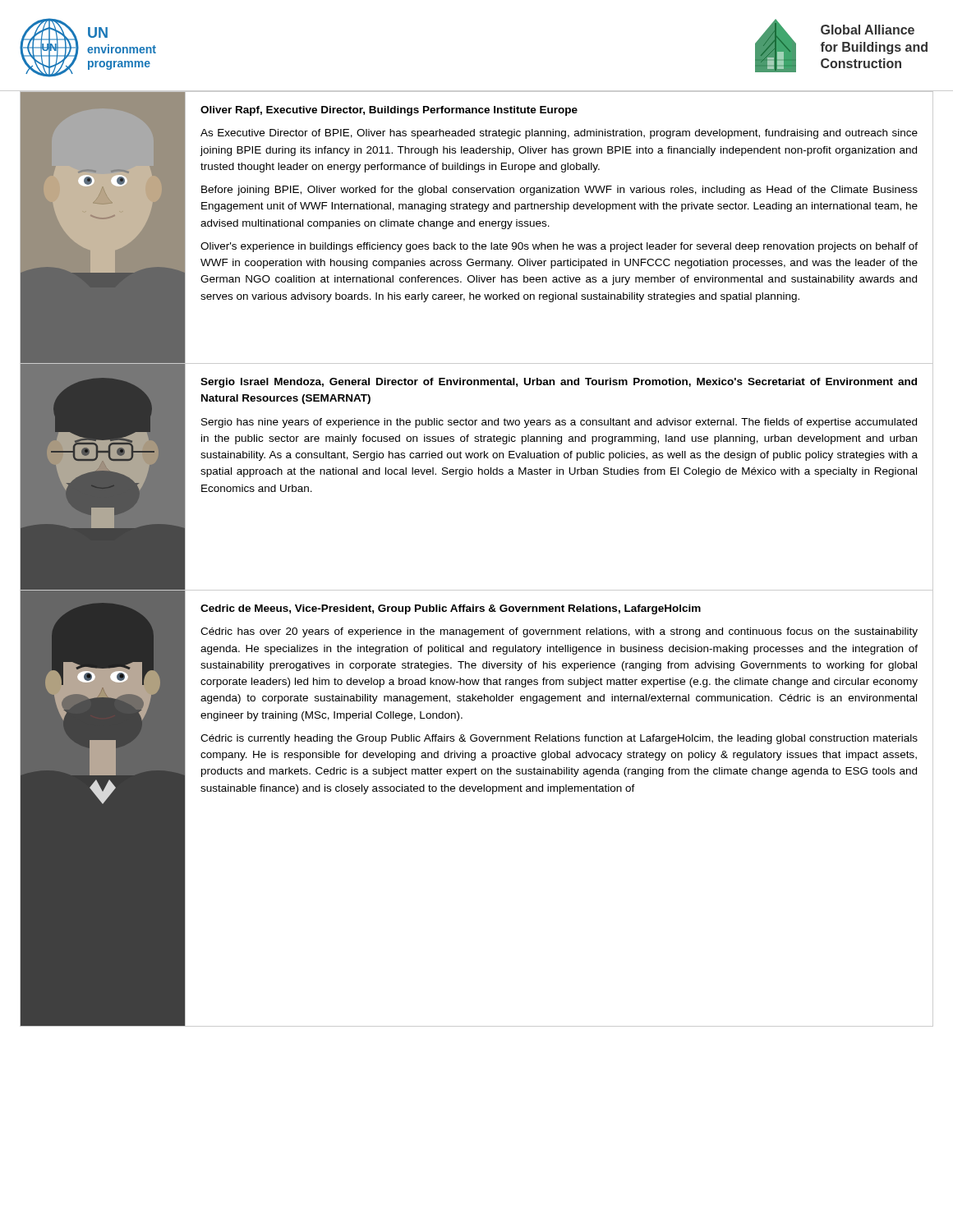Locate the text block starting "Cedric de Meeus, Vice-President, Group Public Affairs &"

pyautogui.click(x=559, y=698)
